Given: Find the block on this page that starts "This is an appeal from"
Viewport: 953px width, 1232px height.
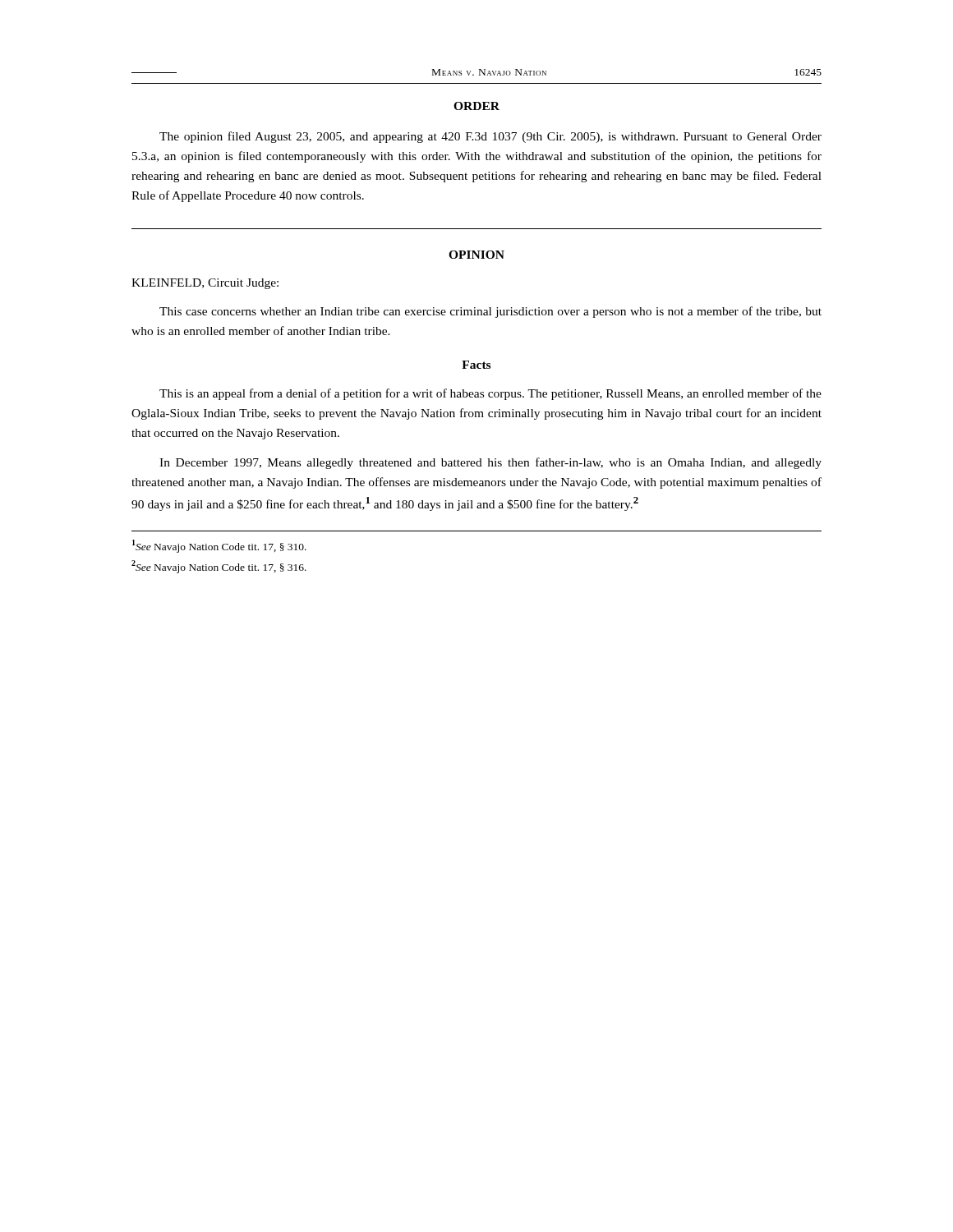Looking at the screenshot, I should (x=476, y=413).
